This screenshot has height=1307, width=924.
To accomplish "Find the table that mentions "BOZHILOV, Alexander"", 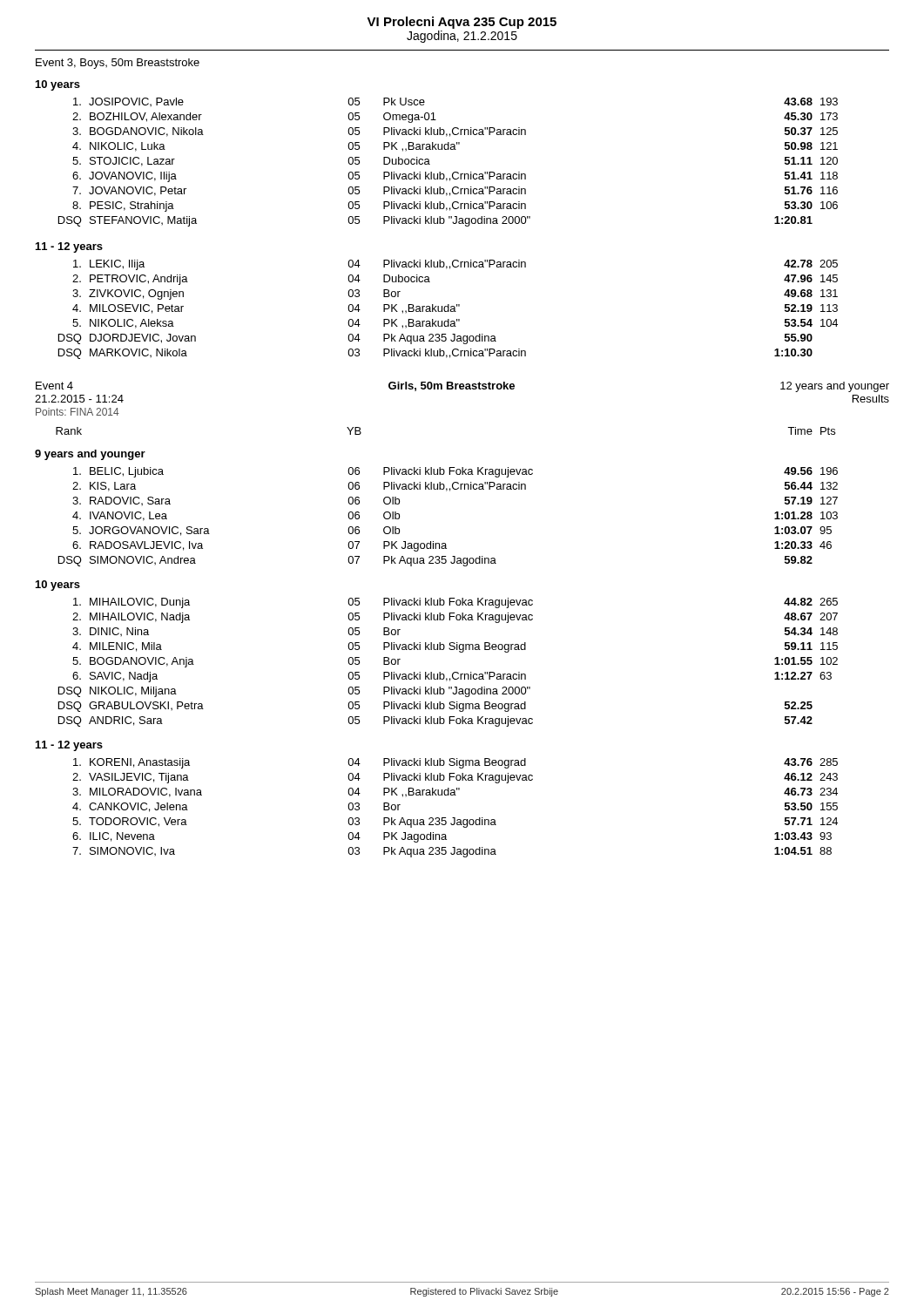I will coord(462,161).
